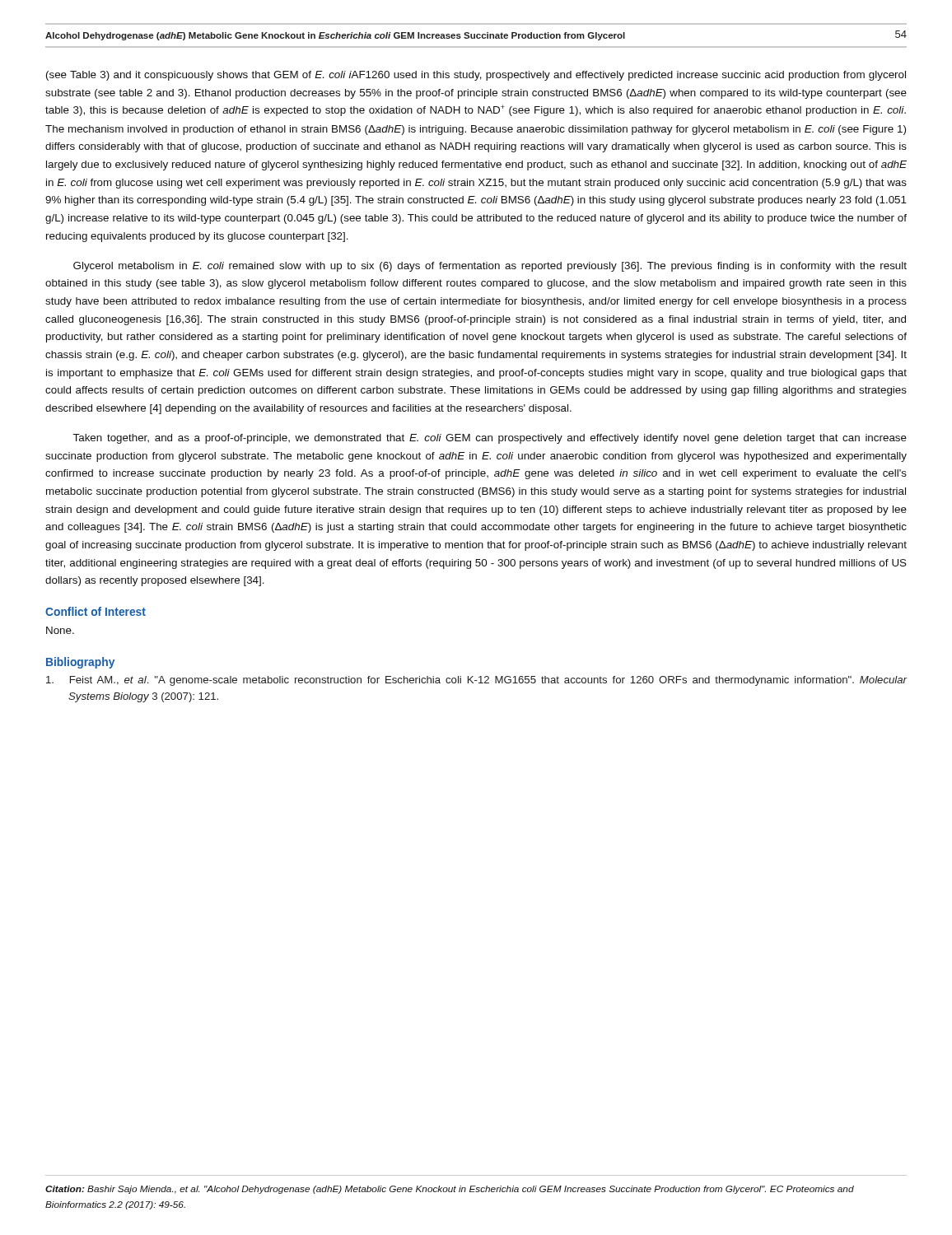Point to "Conflict of Interest"
Viewport: 952px width, 1235px height.
point(95,612)
